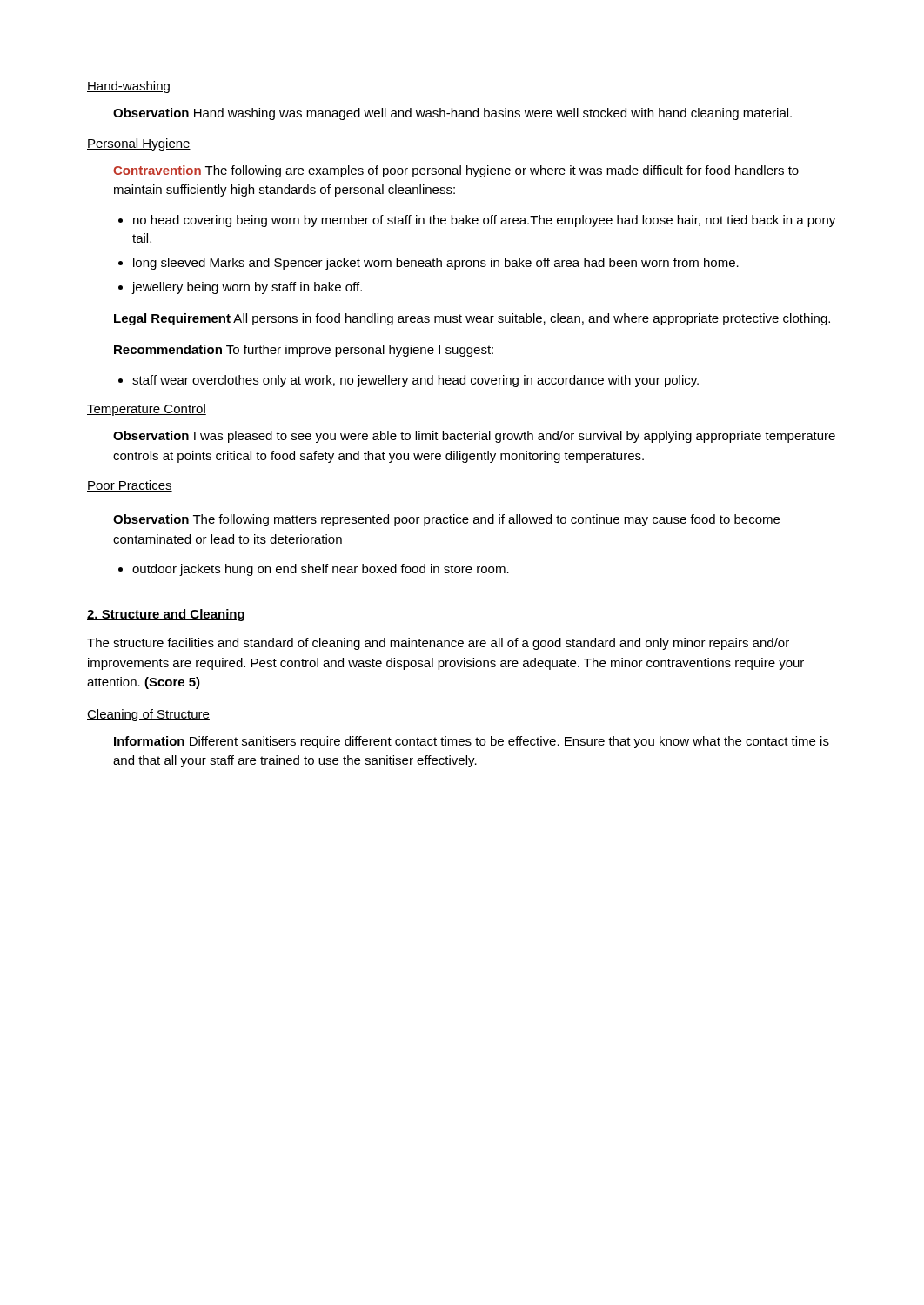Select the section header with the text "Cleaning of Structure"
This screenshot has height=1305, width=924.
coord(148,713)
